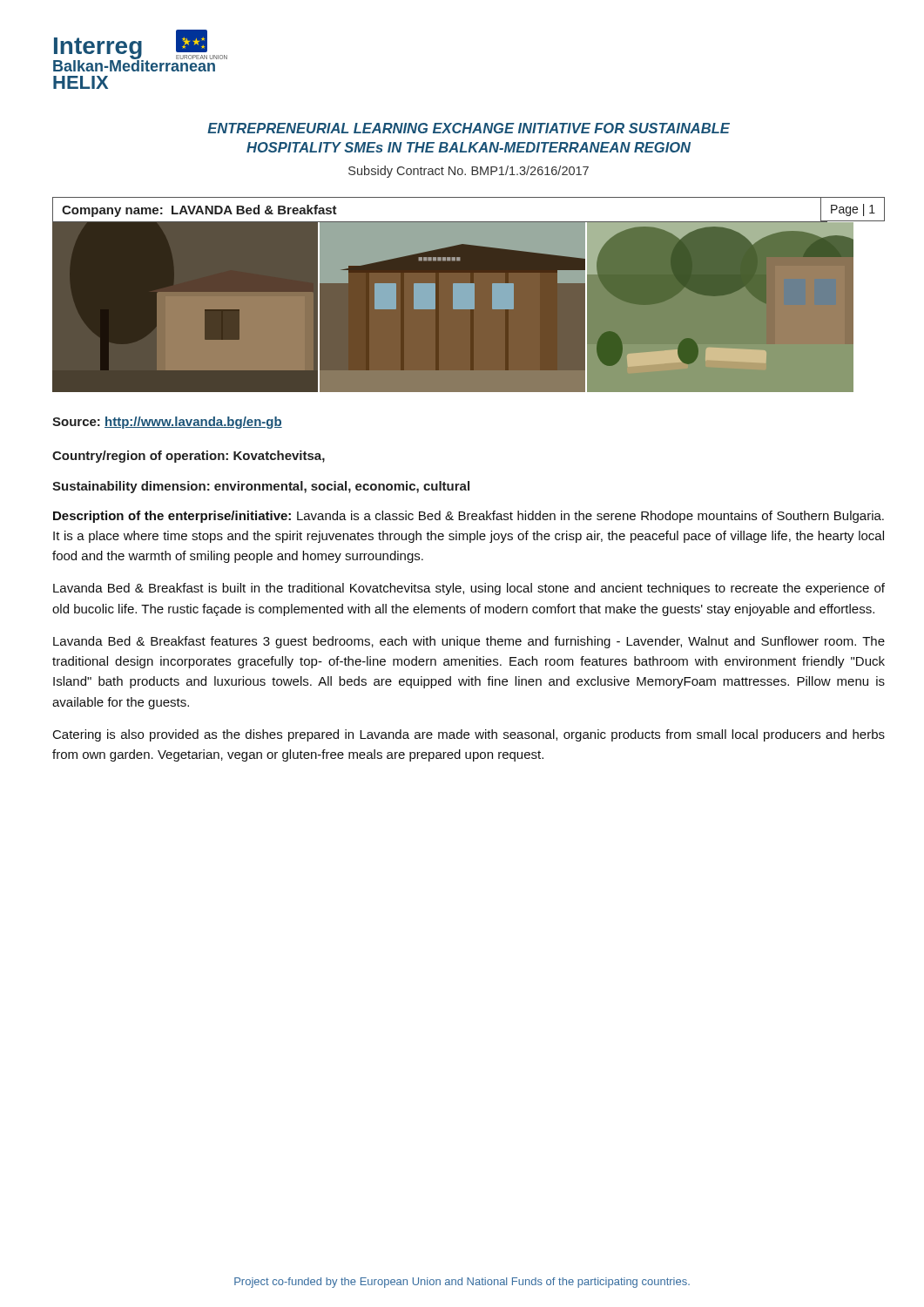This screenshot has height=1307, width=924.
Task: Select the photo
Action: pyautogui.click(x=469, y=308)
